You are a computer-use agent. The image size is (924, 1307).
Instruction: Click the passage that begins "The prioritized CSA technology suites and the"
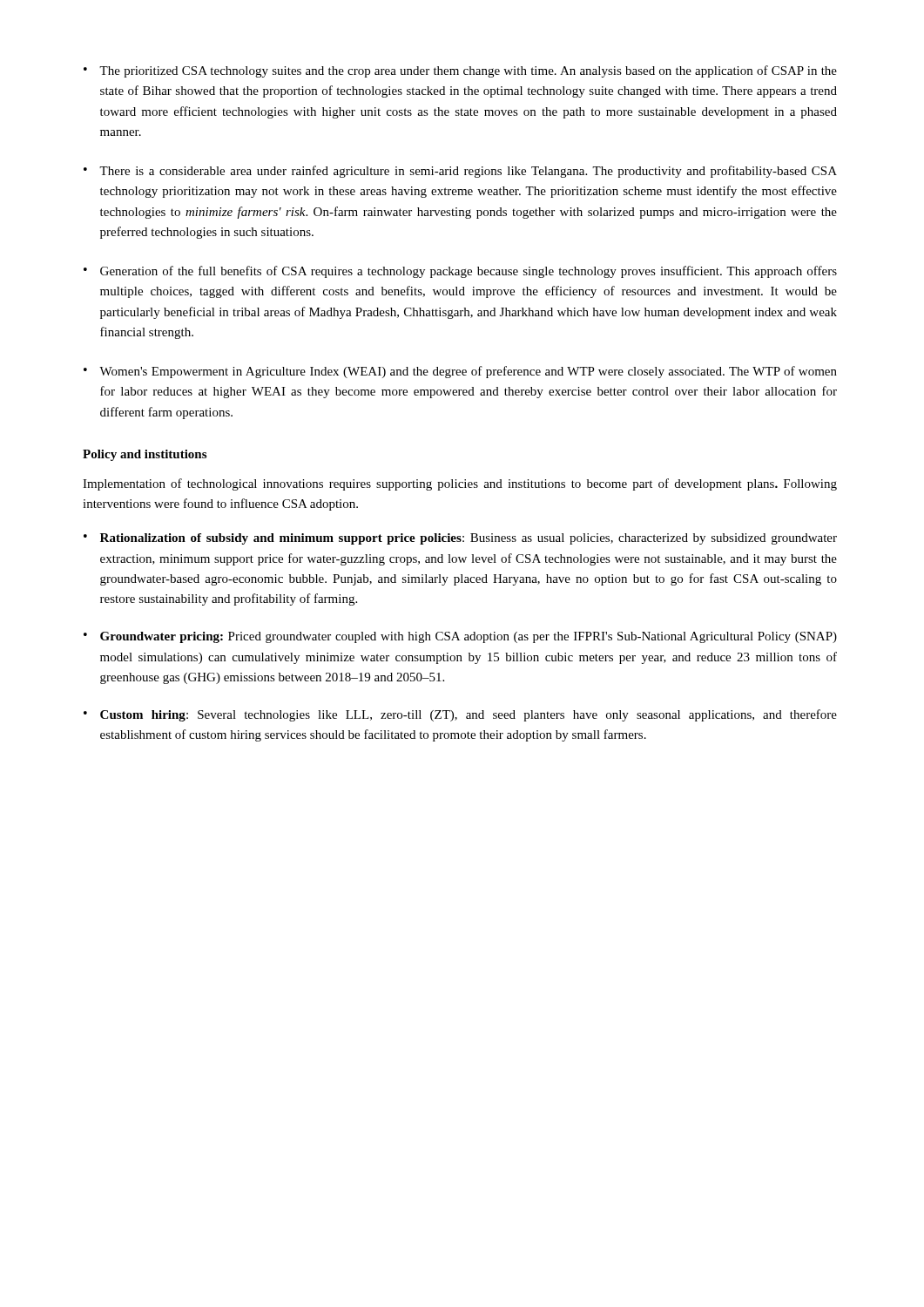pyautogui.click(x=468, y=102)
